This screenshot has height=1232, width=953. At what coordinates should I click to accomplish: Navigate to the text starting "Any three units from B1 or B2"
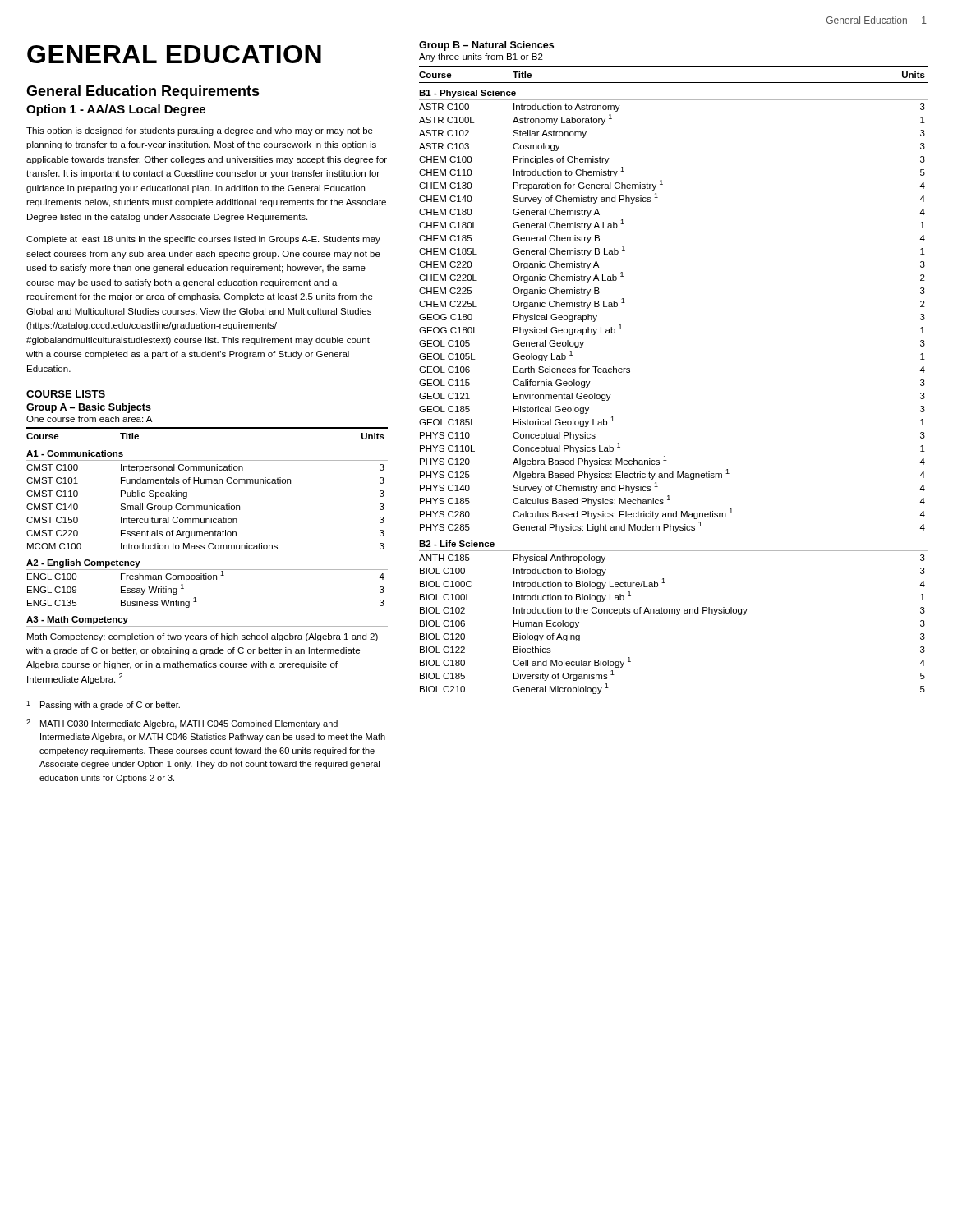(481, 57)
